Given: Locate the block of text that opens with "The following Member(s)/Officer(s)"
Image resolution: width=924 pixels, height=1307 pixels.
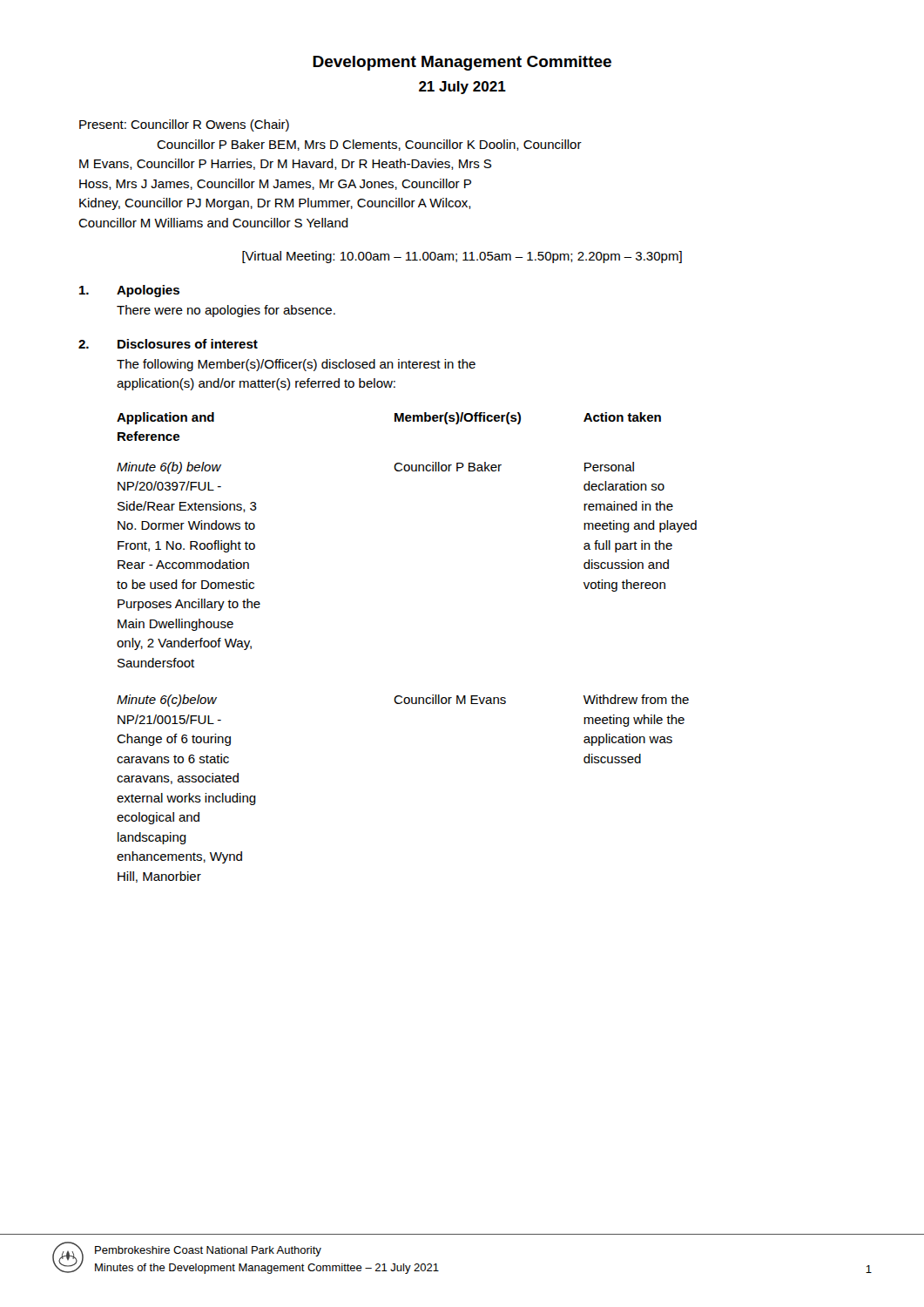Looking at the screenshot, I should pyautogui.click(x=296, y=373).
